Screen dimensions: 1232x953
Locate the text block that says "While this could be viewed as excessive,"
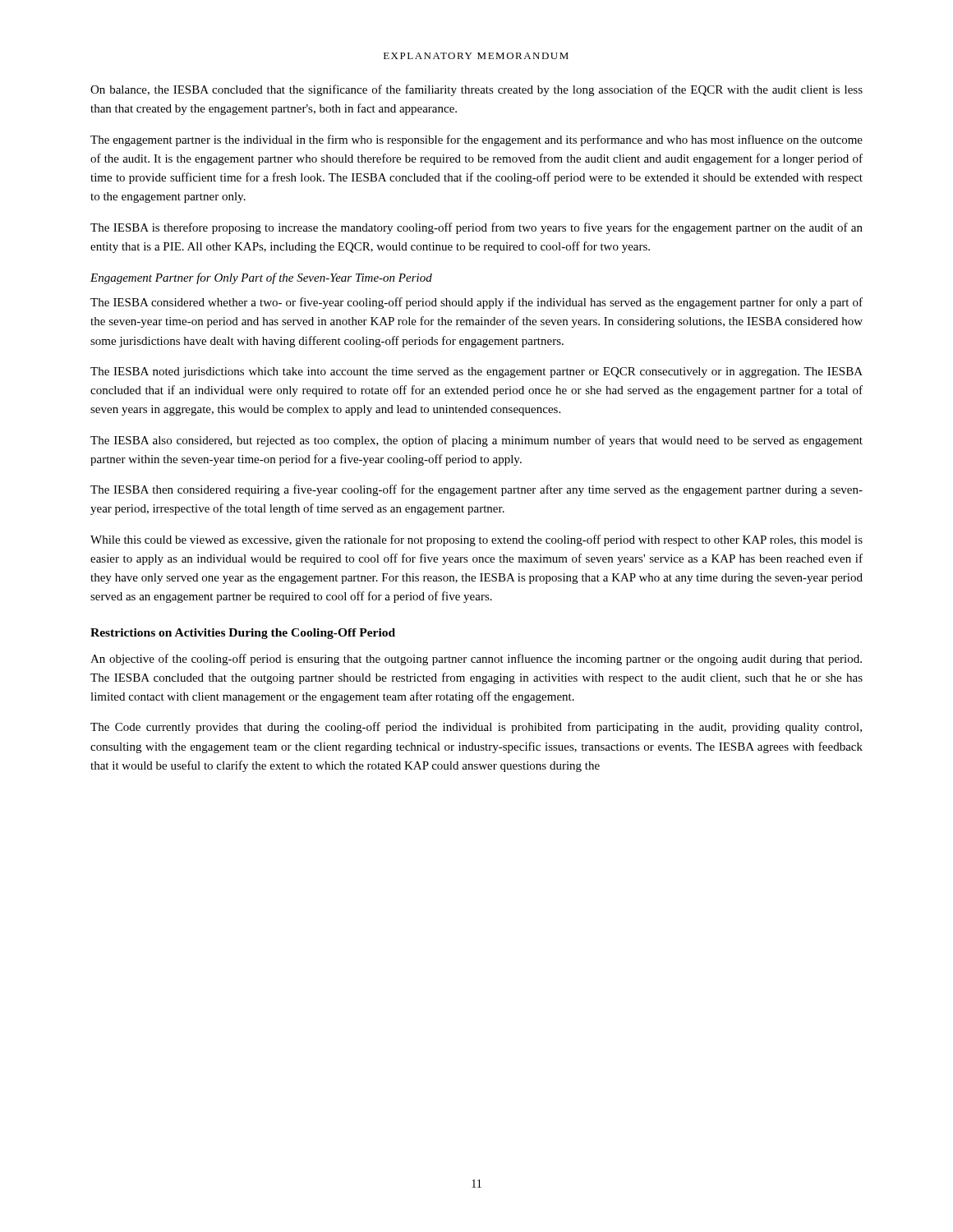[x=476, y=568]
